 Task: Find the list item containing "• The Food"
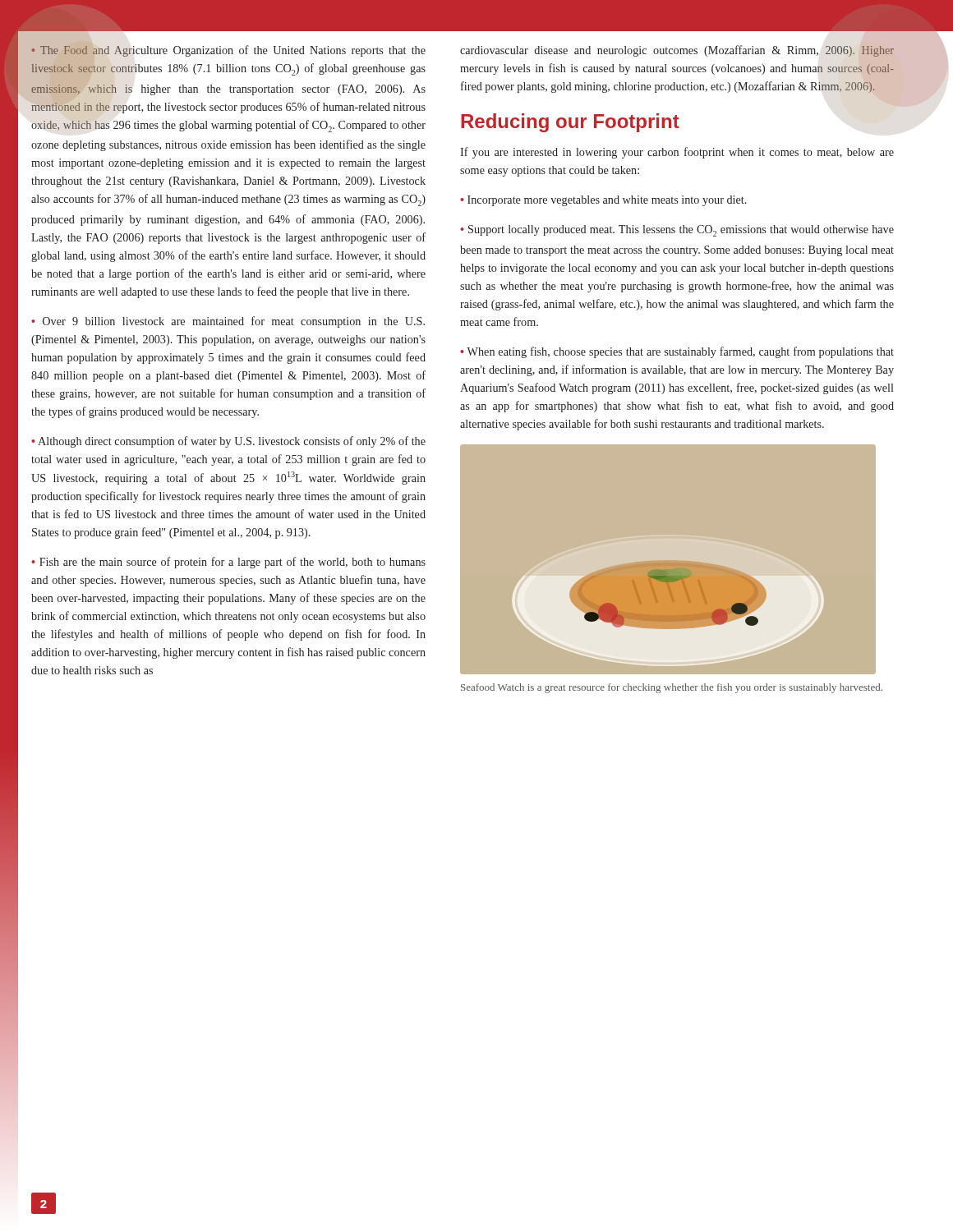(228, 171)
